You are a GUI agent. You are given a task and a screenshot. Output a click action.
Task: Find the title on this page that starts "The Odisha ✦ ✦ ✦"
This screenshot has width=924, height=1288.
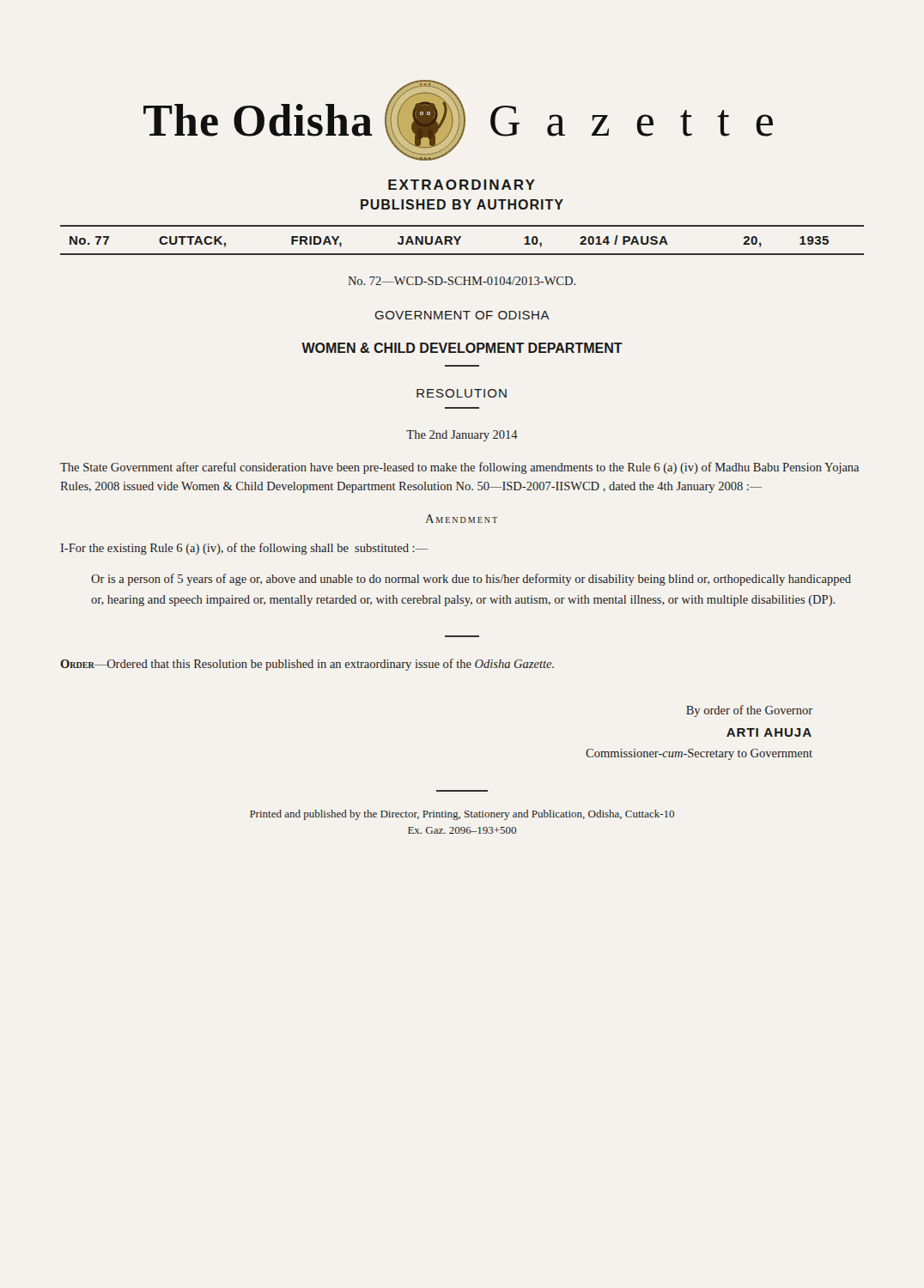[462, 120]
